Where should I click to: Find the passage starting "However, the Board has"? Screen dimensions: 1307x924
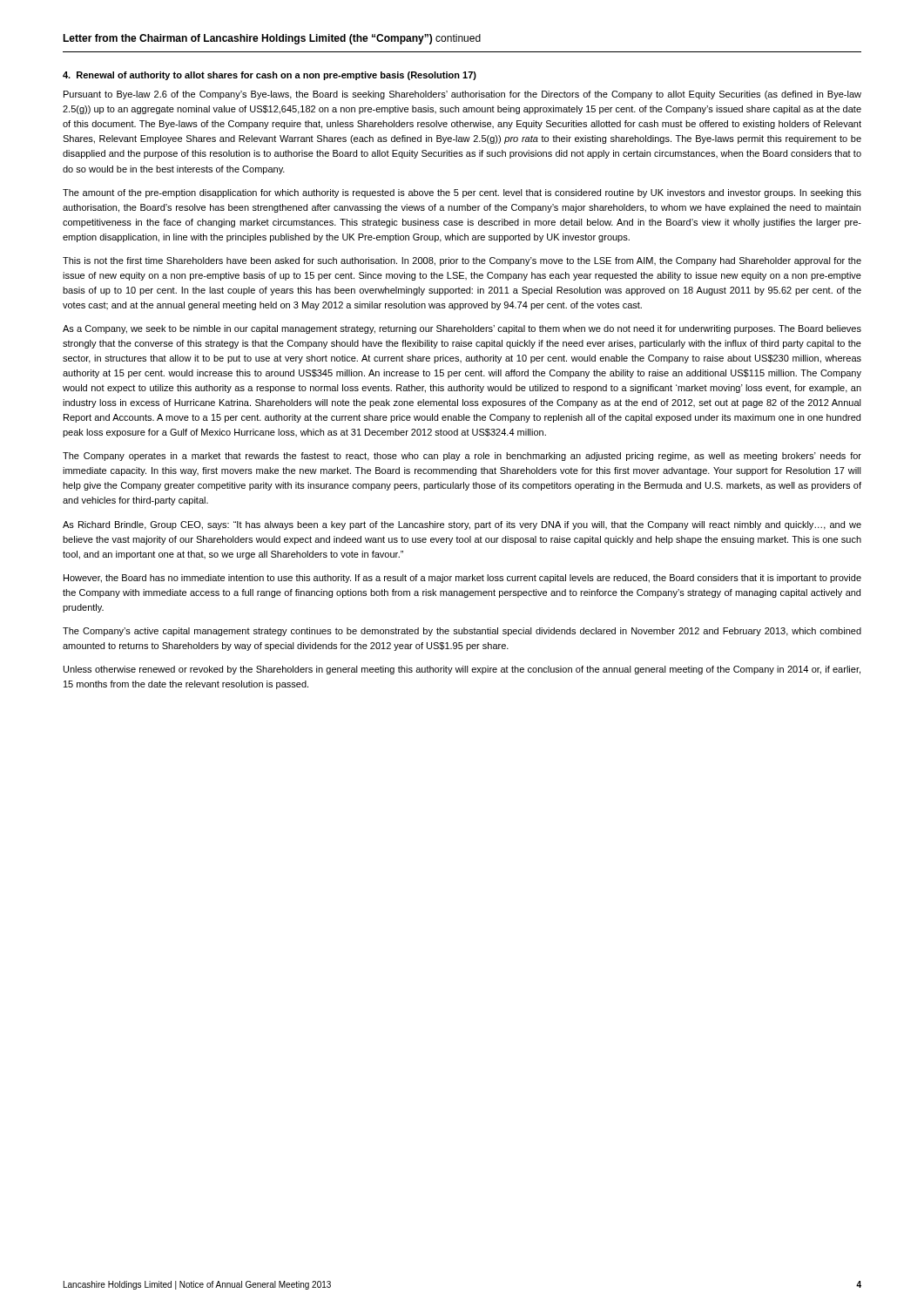(x=462, y=592)
